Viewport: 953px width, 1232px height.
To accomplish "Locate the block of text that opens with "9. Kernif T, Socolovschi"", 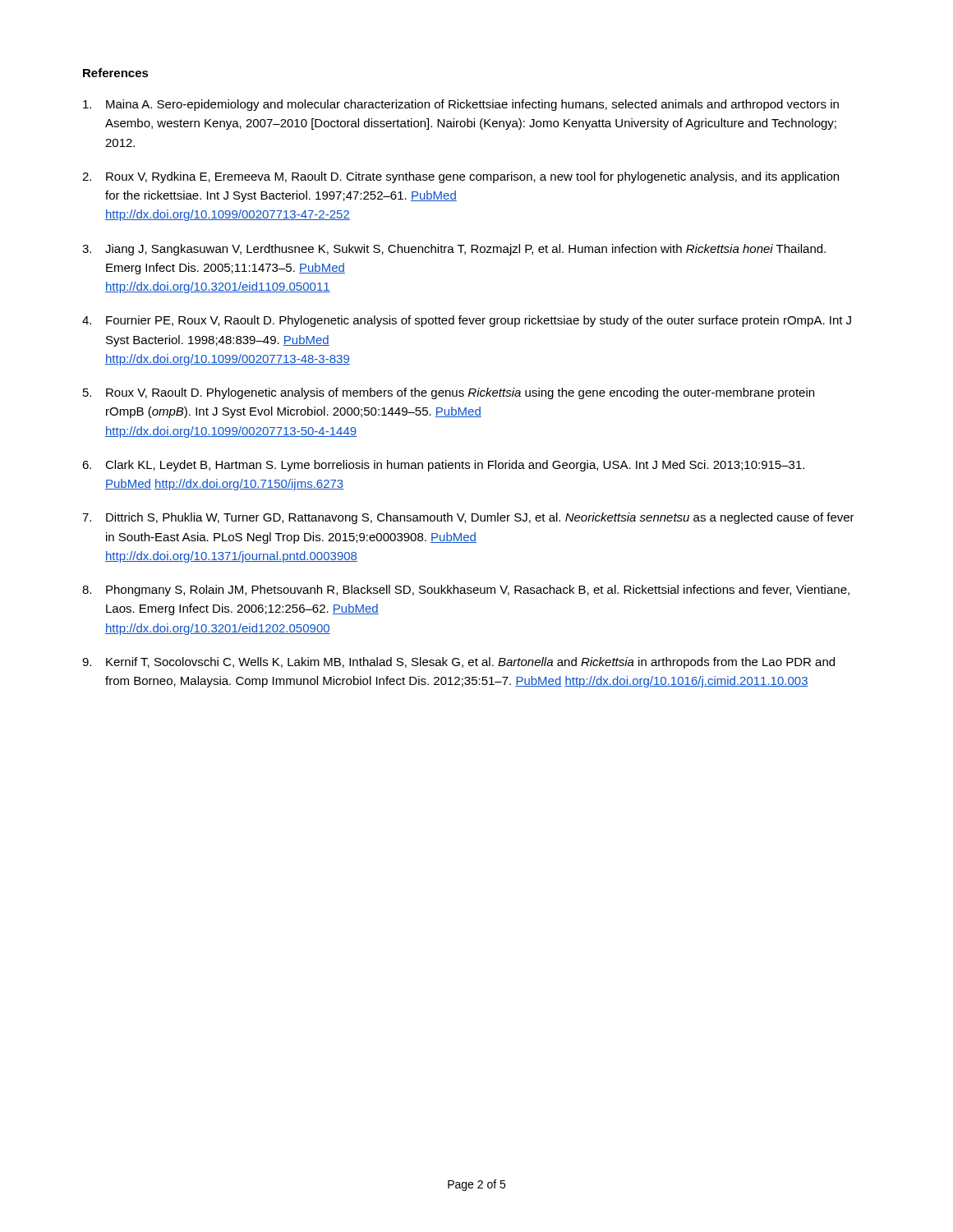I will coord(468,671).
